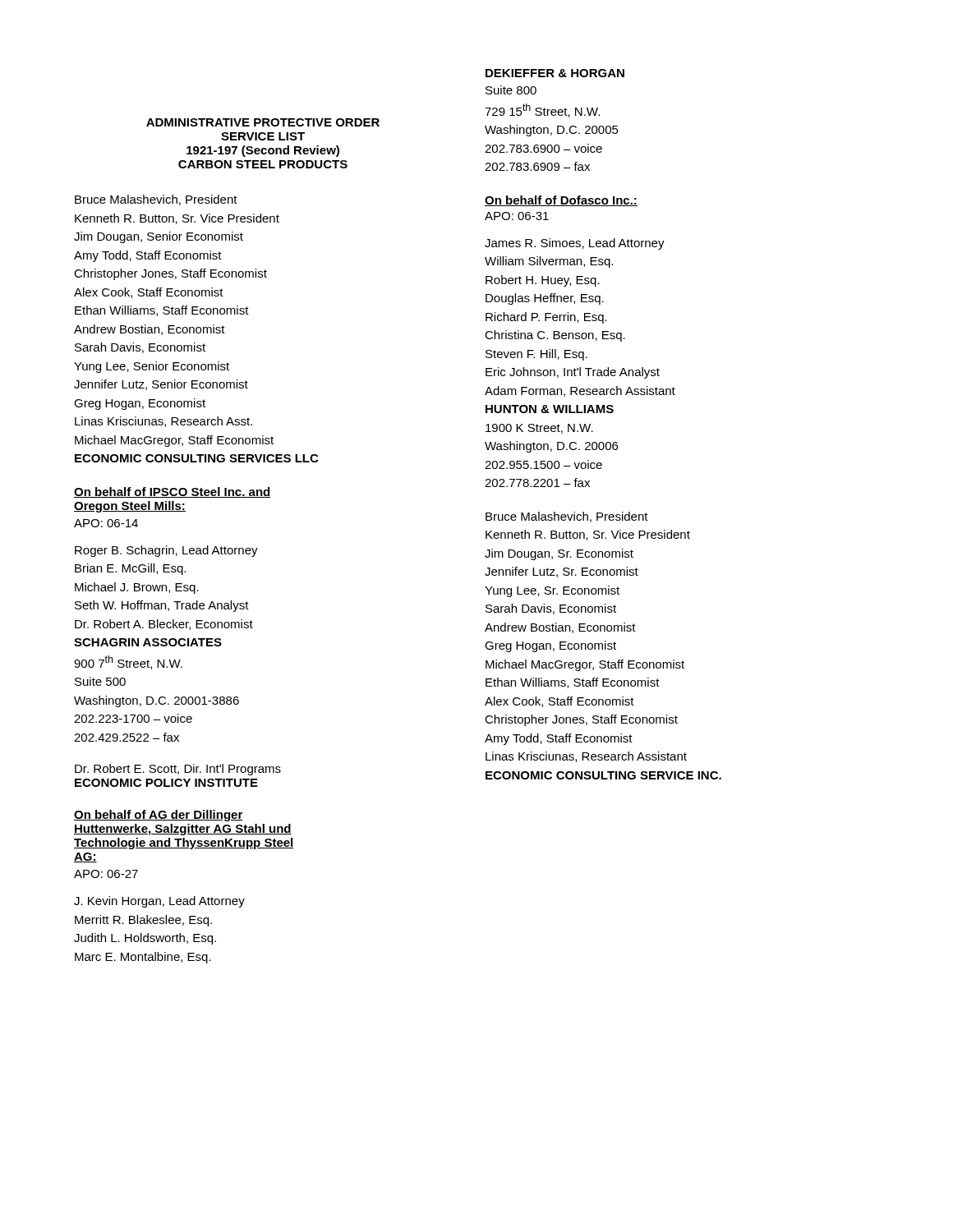Point to the region starting "APO: 06-31"
This screenshot has width=953, height=1232.
pyautogui.click(x=517, y=215)
